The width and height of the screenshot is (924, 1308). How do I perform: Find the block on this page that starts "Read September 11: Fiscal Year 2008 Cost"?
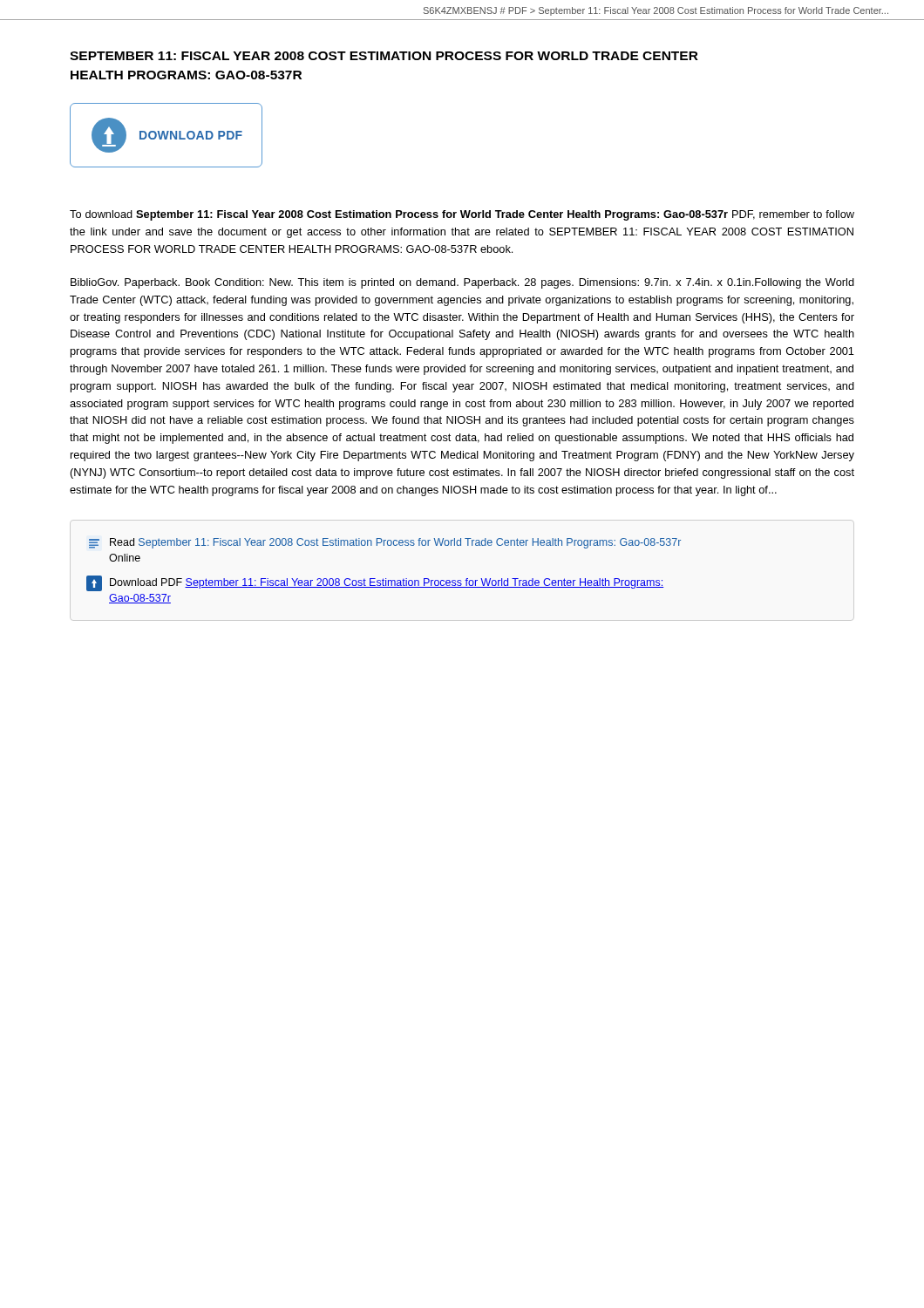click(384, 550)
